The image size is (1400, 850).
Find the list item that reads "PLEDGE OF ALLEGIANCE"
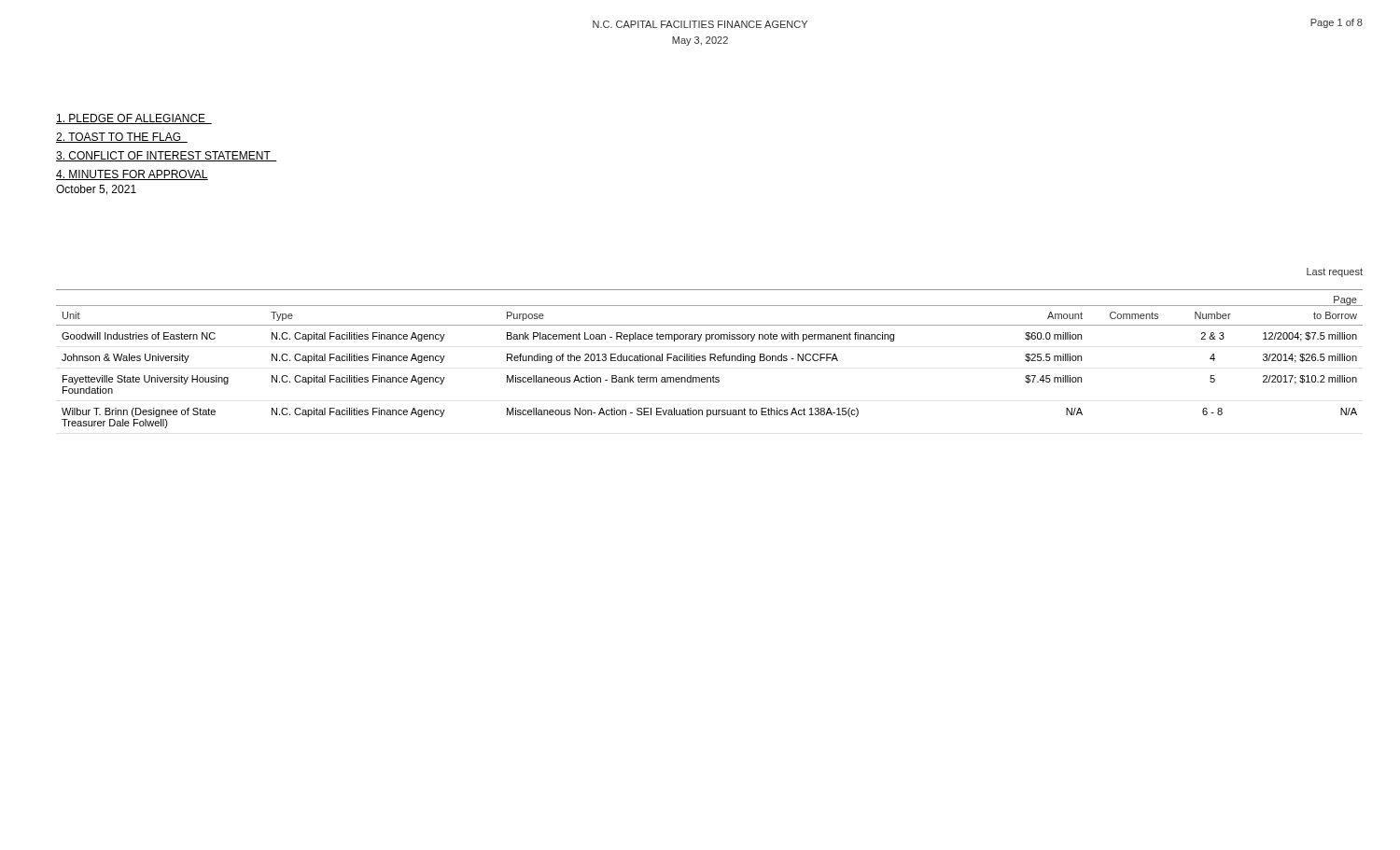pos(134,118)
